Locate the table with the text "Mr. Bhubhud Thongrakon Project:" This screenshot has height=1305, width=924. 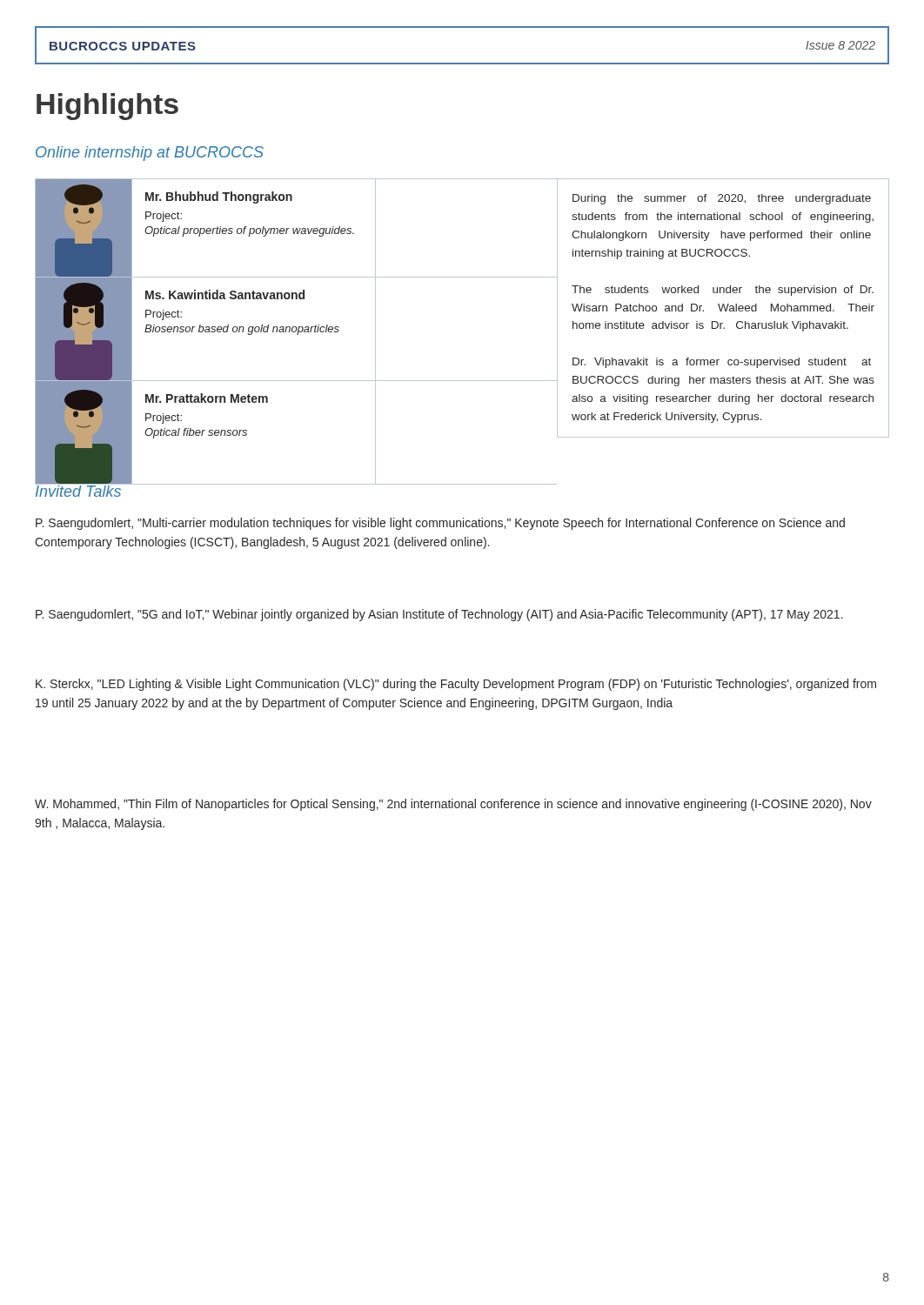coord(296,331)
